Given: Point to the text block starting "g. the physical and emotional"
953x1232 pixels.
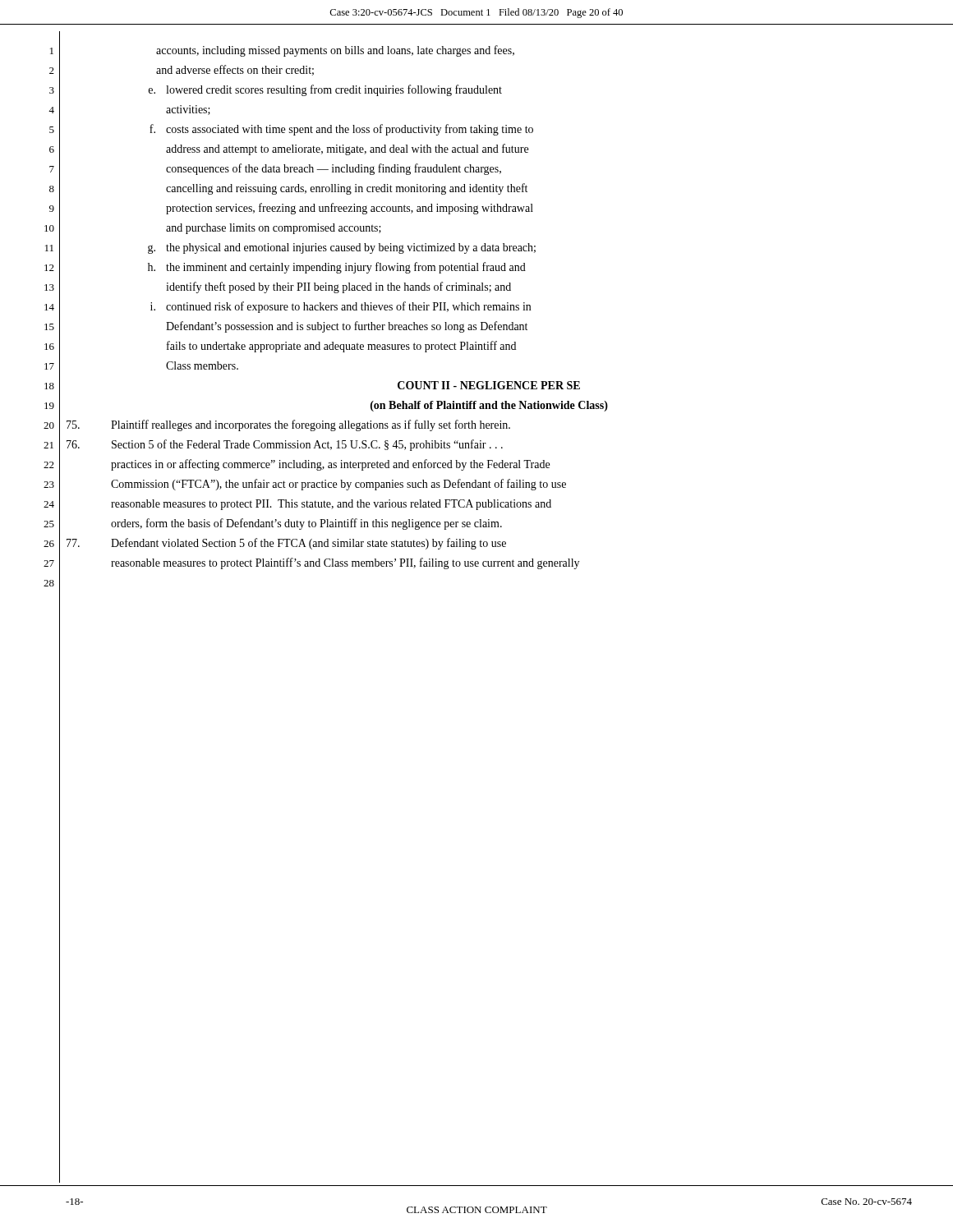Looking at the screenshot, I should pos(489,248).
